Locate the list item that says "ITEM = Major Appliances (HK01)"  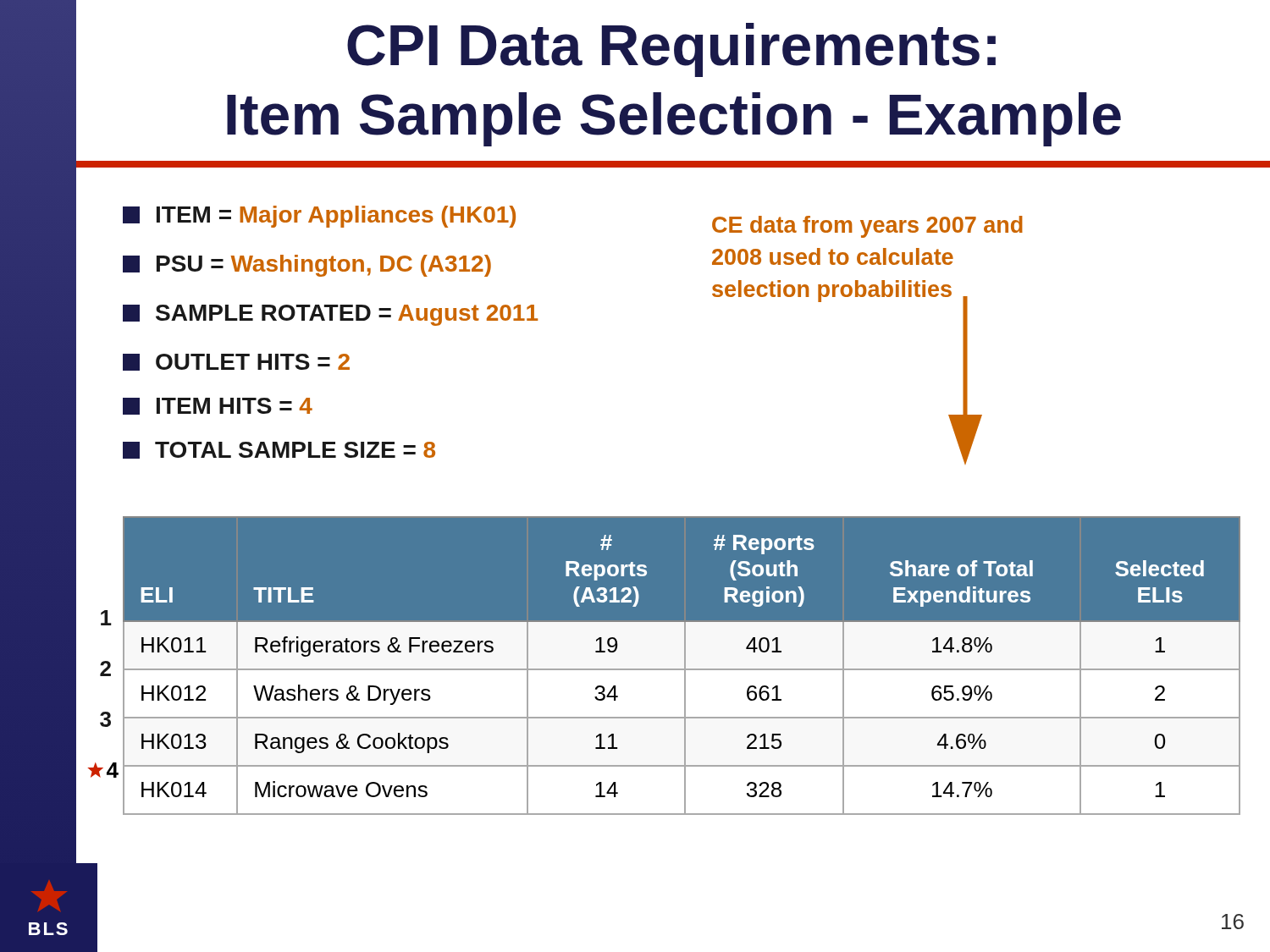(x=320, y=215)
